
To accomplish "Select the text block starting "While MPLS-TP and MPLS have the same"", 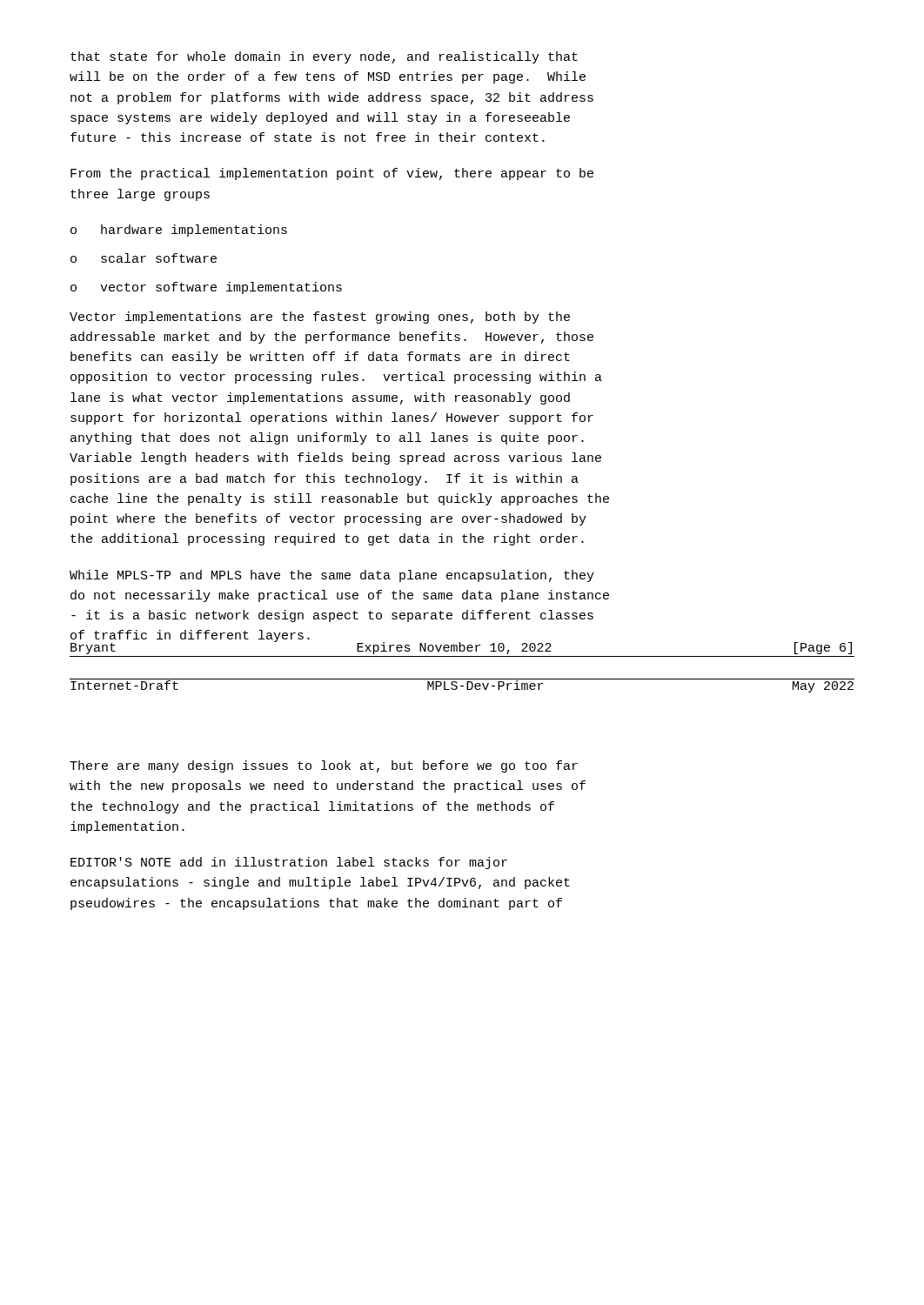I will [340, 606].
